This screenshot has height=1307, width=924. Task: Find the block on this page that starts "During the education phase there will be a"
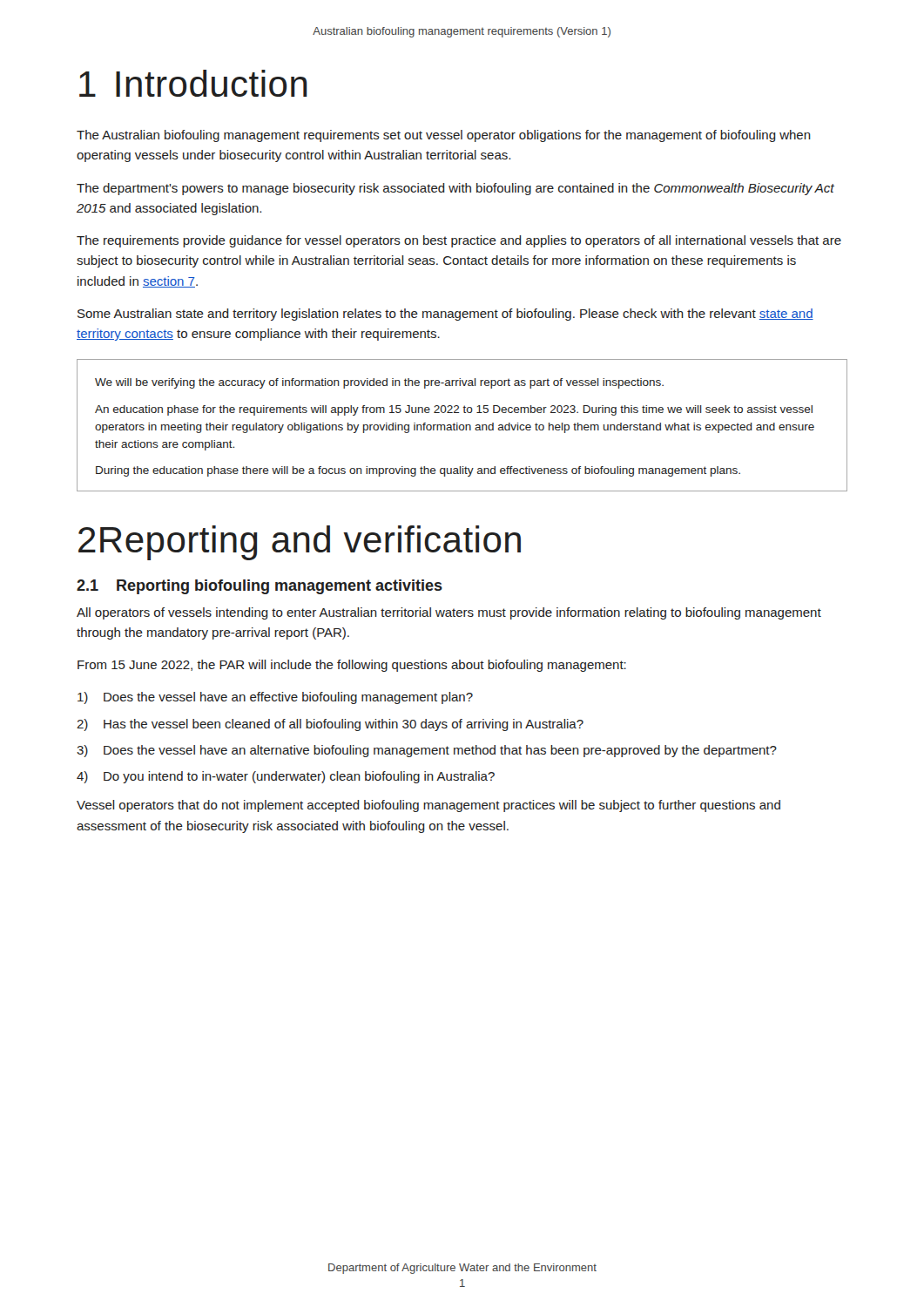point(418,470)
